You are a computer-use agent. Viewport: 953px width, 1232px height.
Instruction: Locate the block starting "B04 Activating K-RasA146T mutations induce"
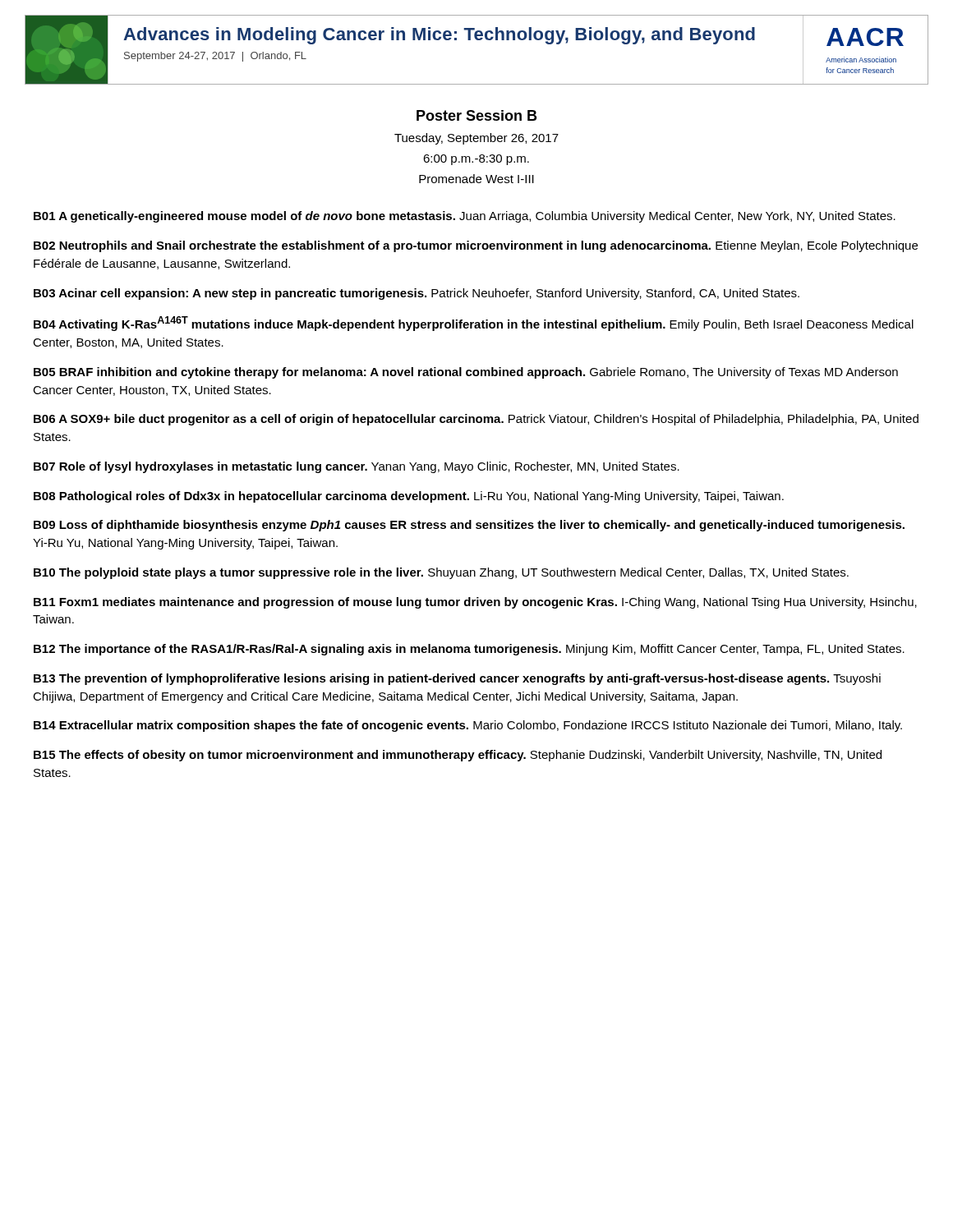point(473,332)
